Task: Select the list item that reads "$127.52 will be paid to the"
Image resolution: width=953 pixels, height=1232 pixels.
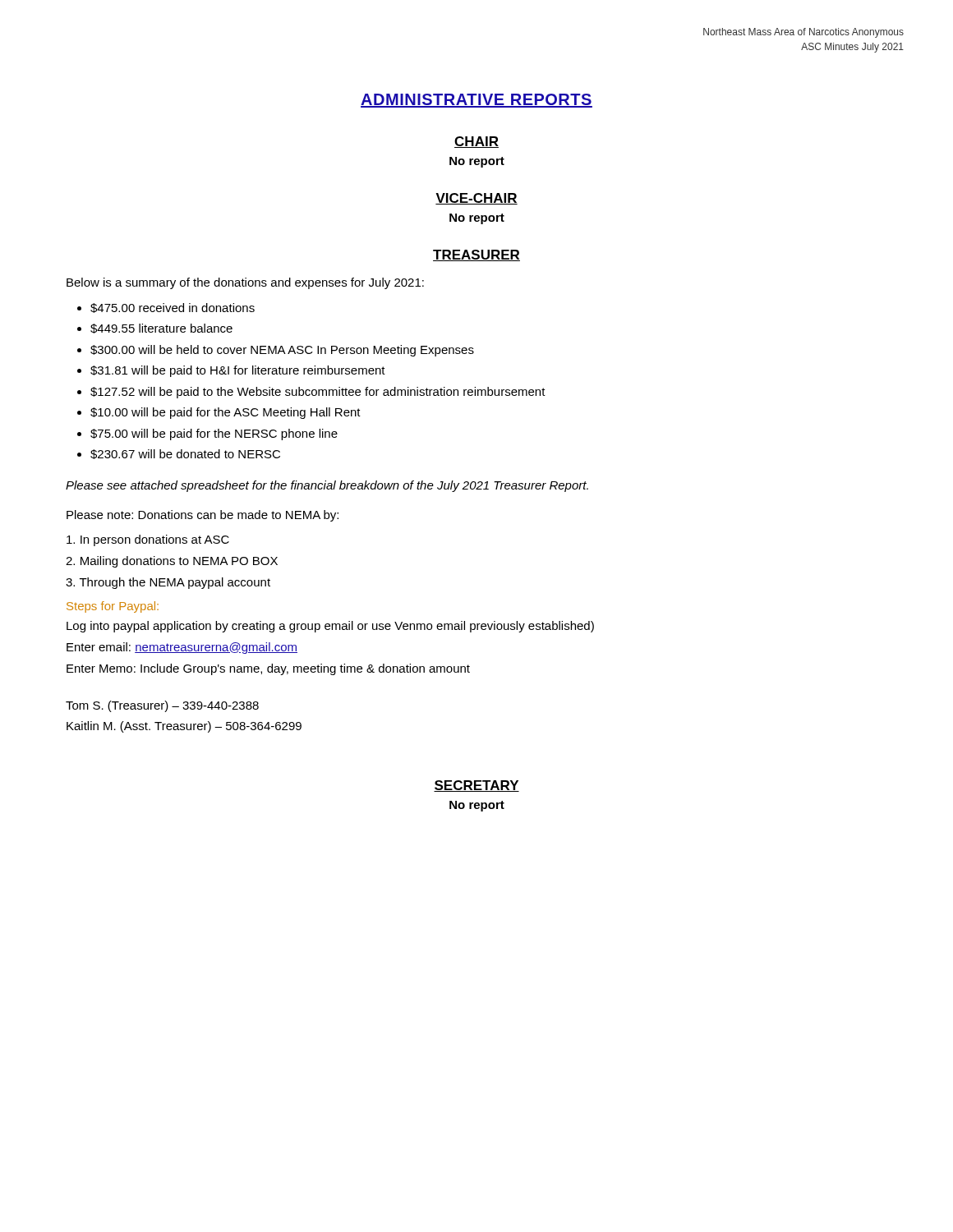Action: pyautogui.click(x=318, y=391)
